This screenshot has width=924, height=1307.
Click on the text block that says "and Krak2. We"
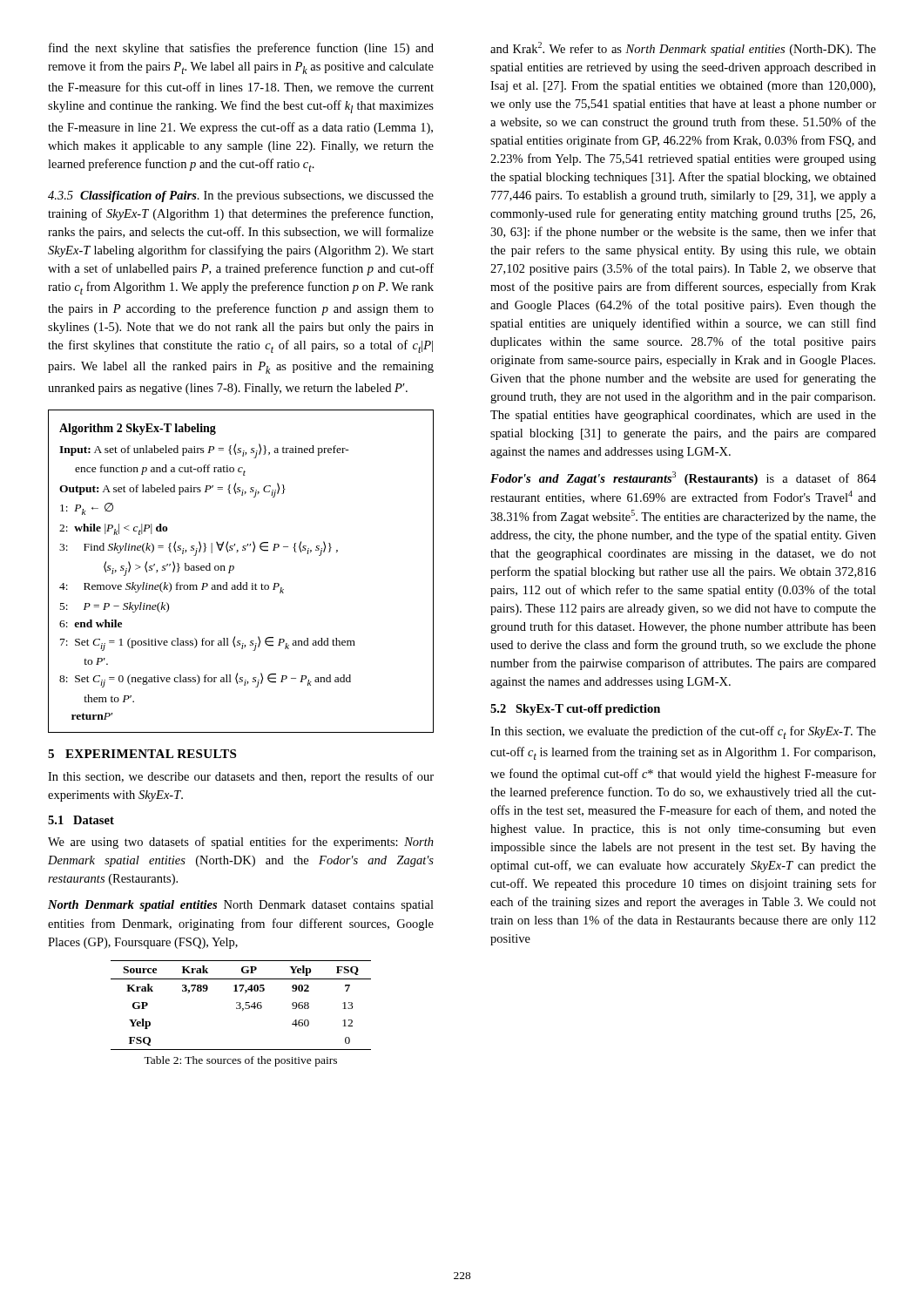point(683,250)
